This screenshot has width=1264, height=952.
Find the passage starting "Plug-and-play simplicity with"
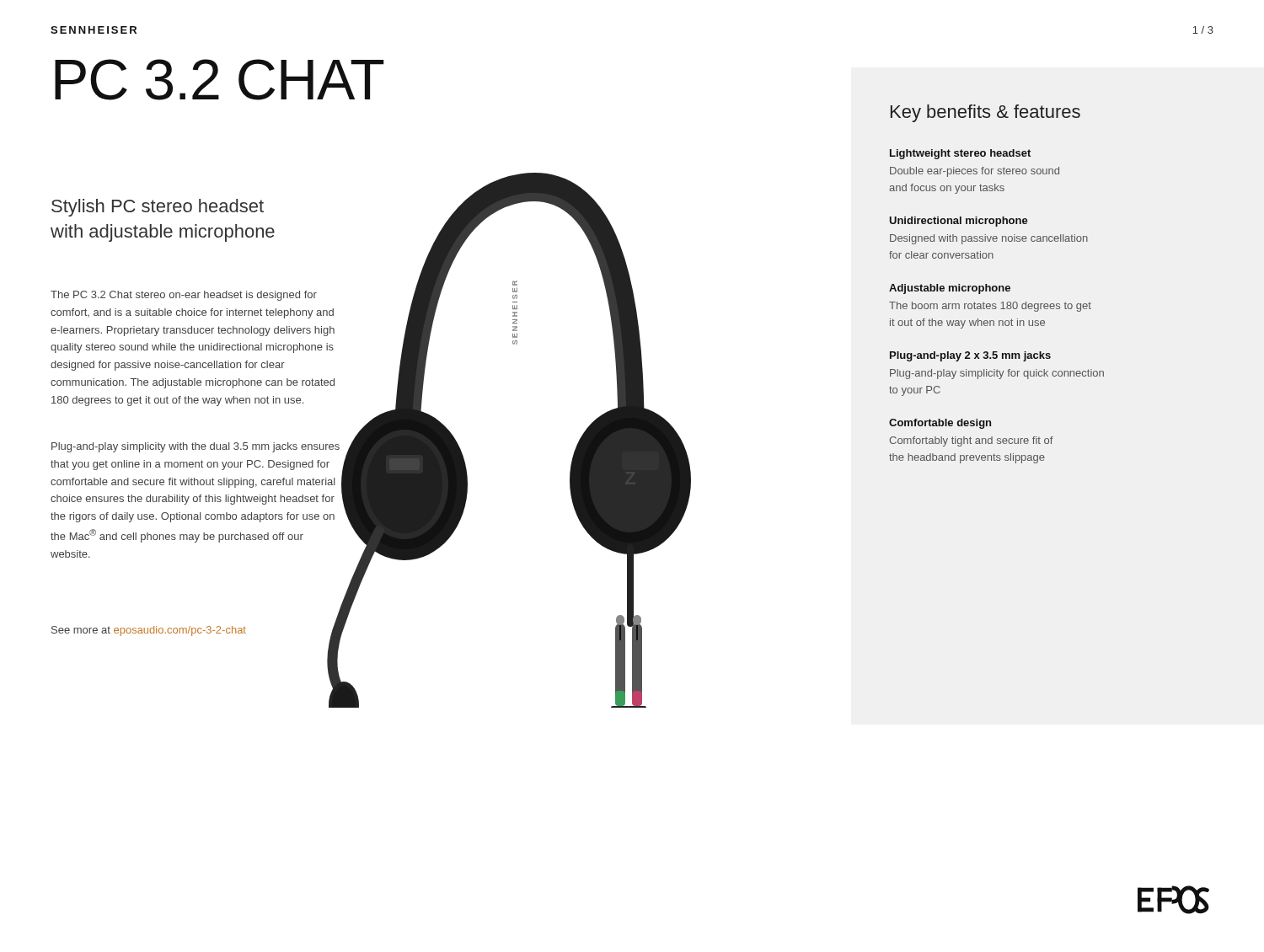tap(195, 500)
